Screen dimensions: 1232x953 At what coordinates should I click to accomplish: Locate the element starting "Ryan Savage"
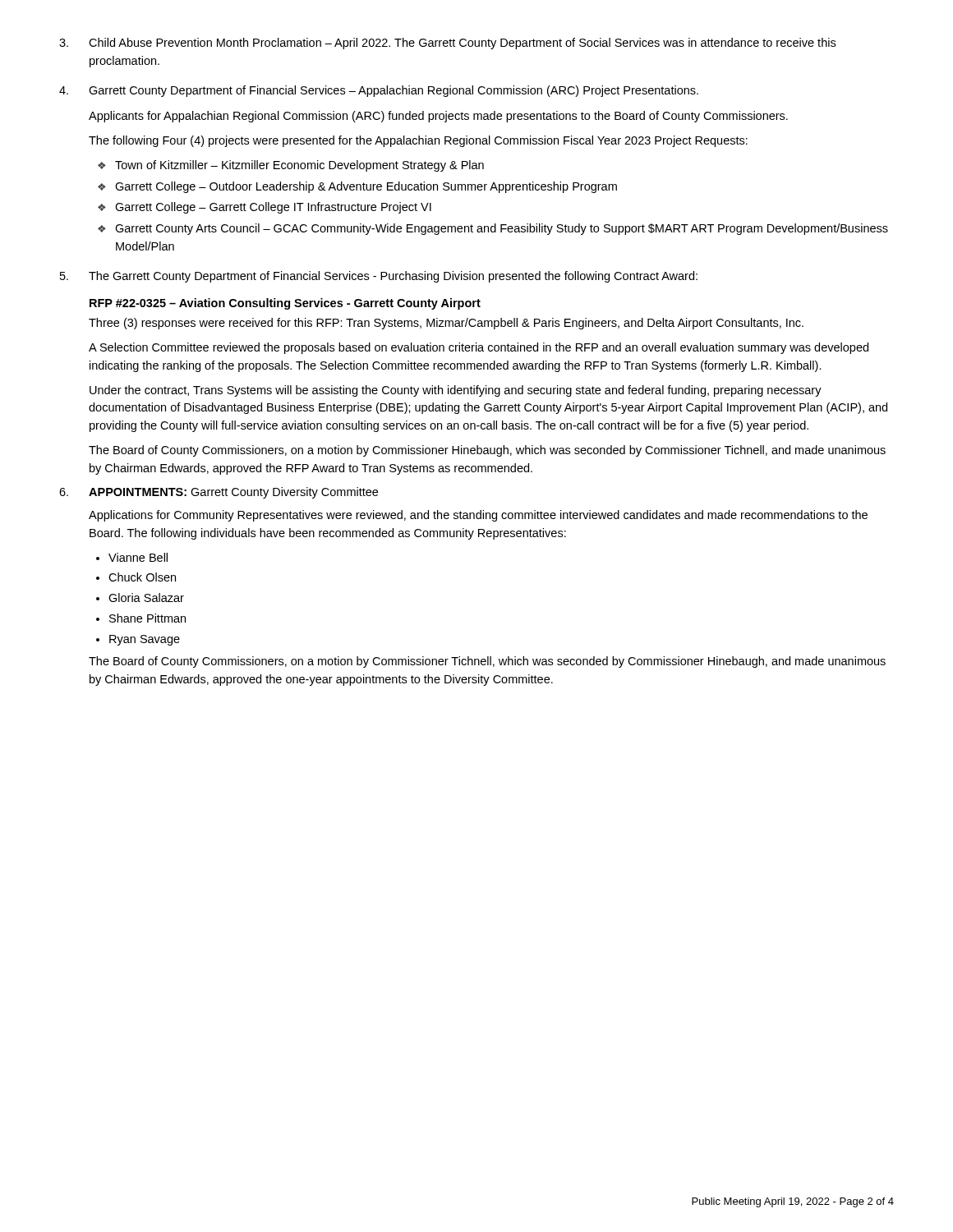tap(144, 639)
